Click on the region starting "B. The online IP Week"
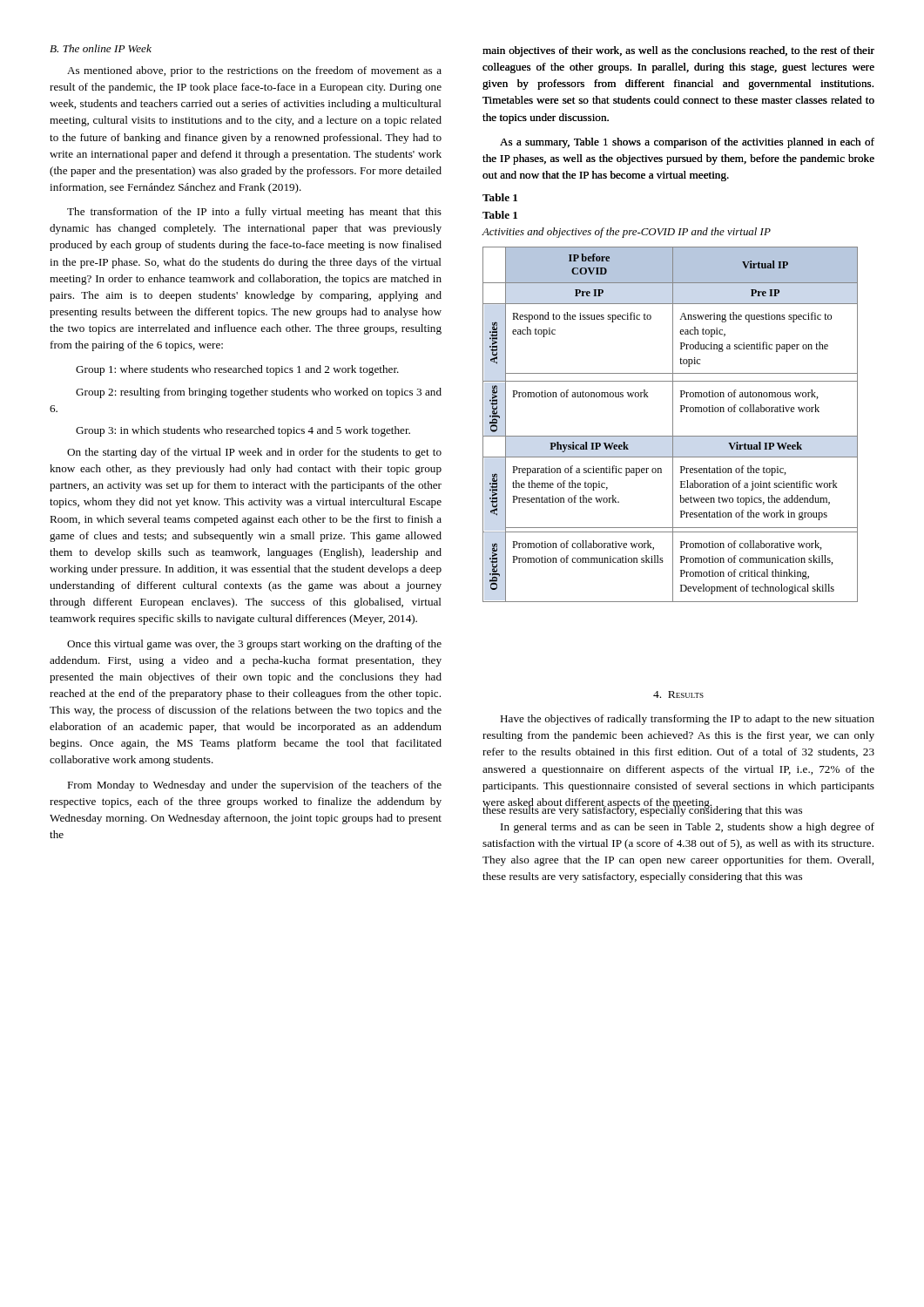The width and height of the screenshot is (924, 1307). pos(100,48)
